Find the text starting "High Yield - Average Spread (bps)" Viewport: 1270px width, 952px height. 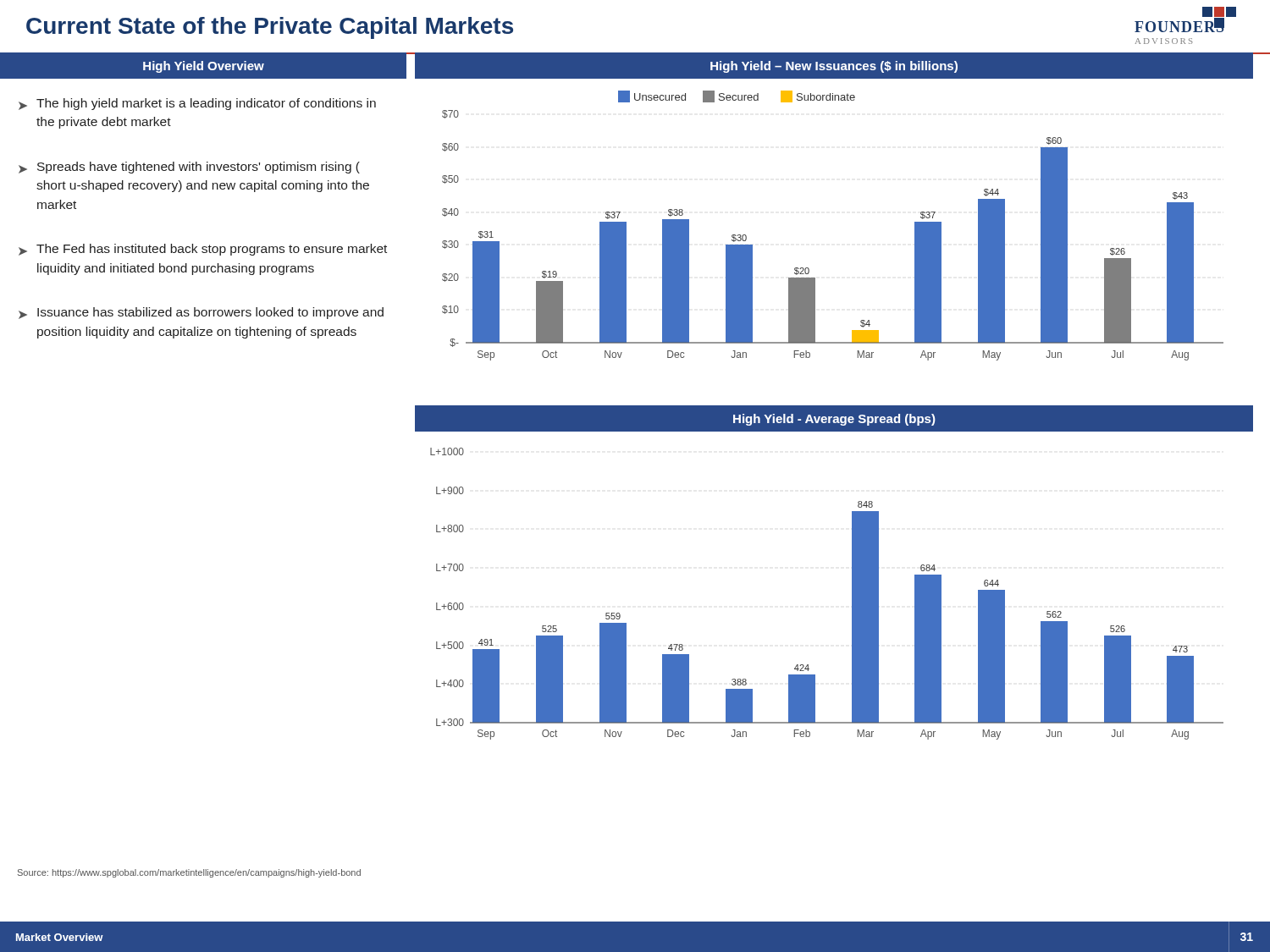pos(834,418)
